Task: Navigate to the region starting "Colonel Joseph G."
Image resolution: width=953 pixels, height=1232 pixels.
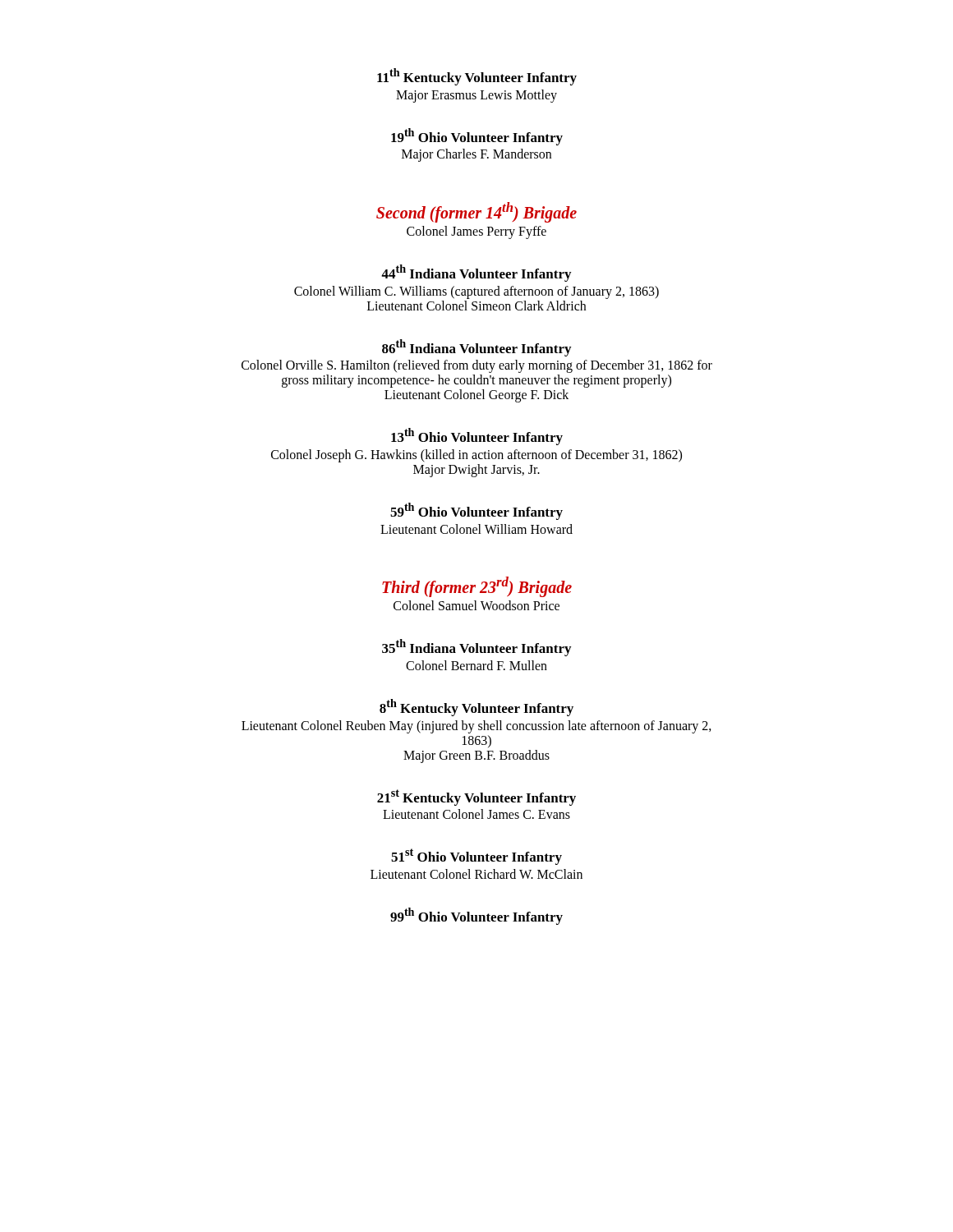Action: tap(476, 462)
